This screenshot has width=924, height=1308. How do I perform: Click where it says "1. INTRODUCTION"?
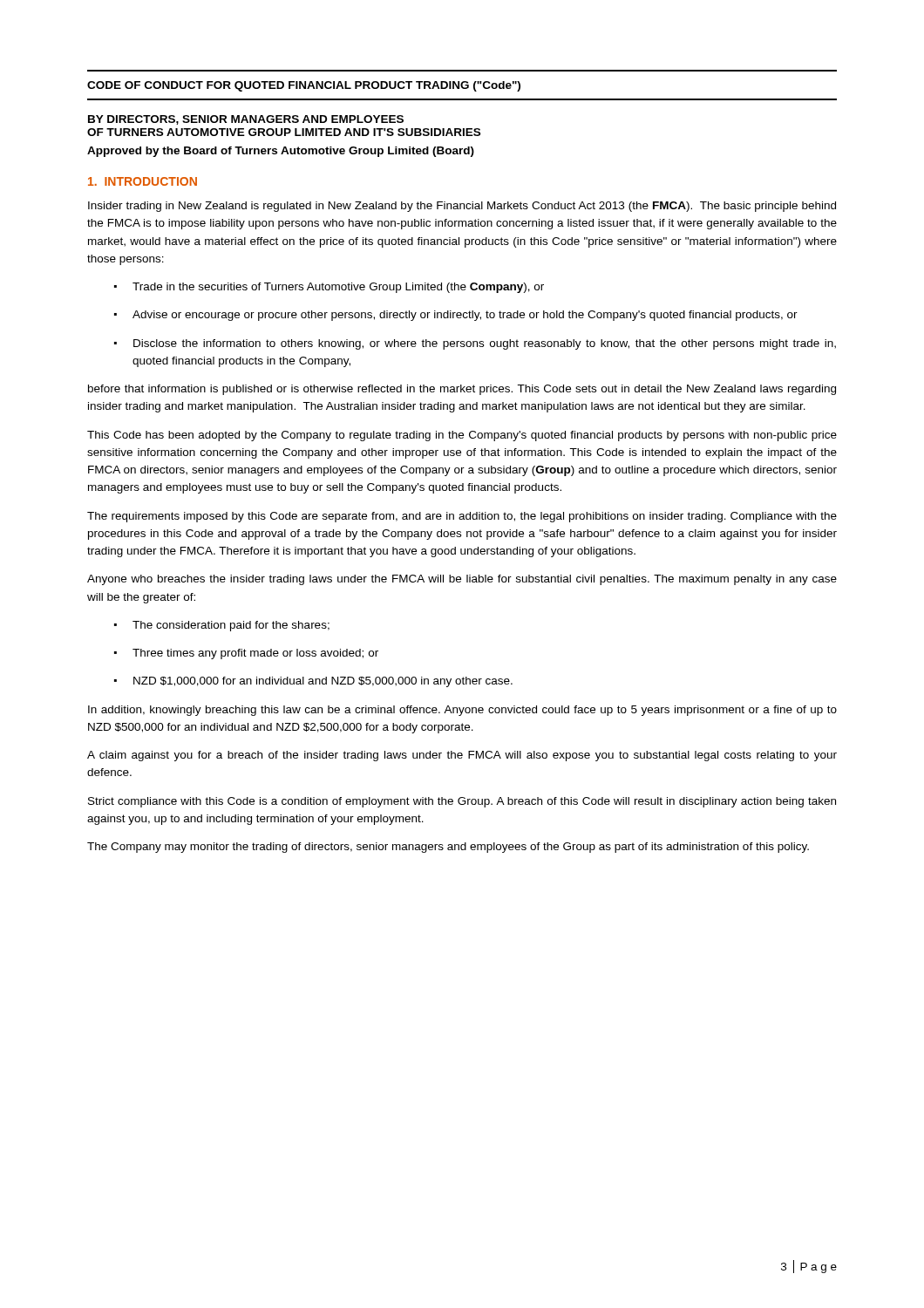[x=142, y=181]
